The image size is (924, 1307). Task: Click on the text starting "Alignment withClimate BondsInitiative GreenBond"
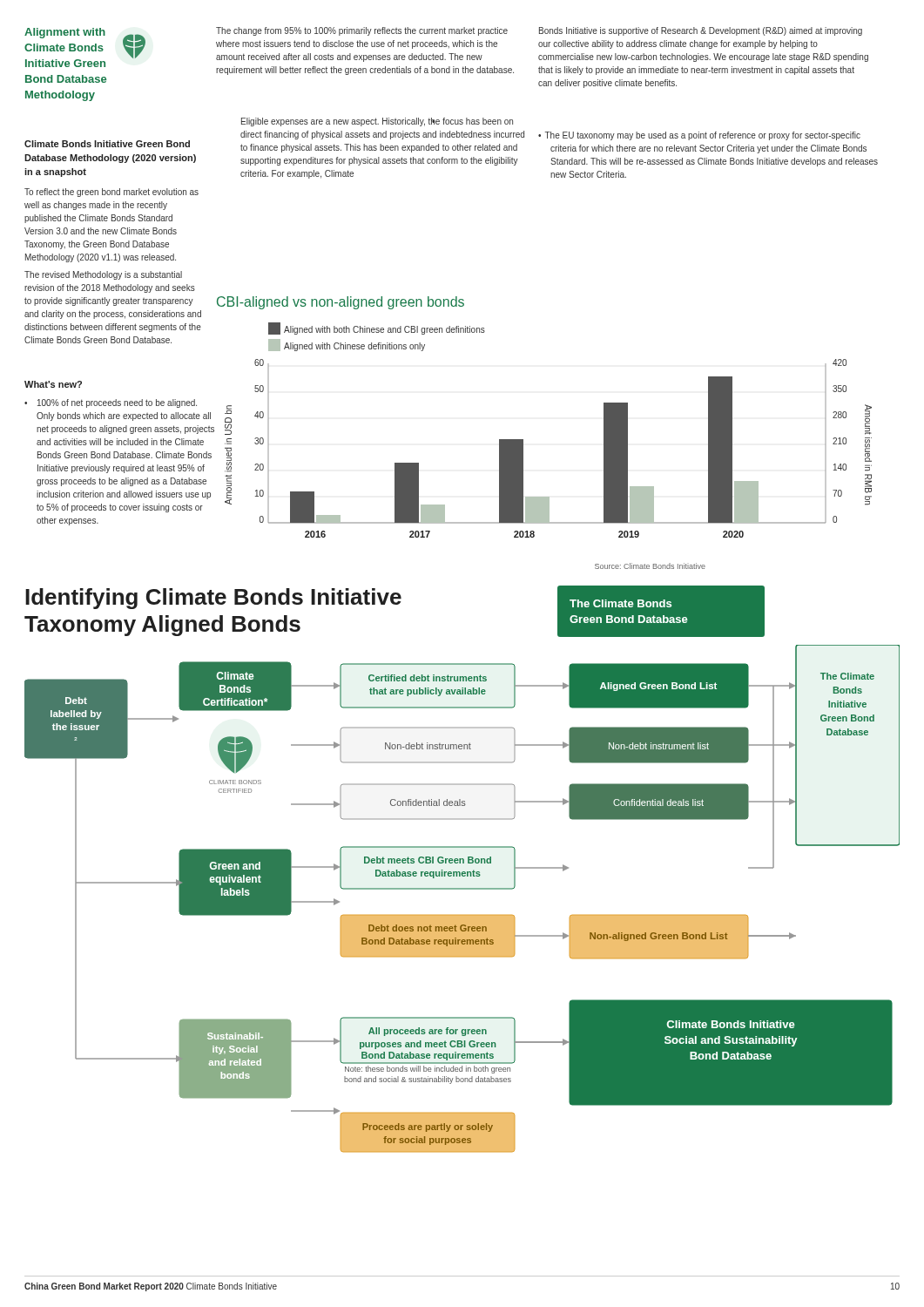(98, 64)
